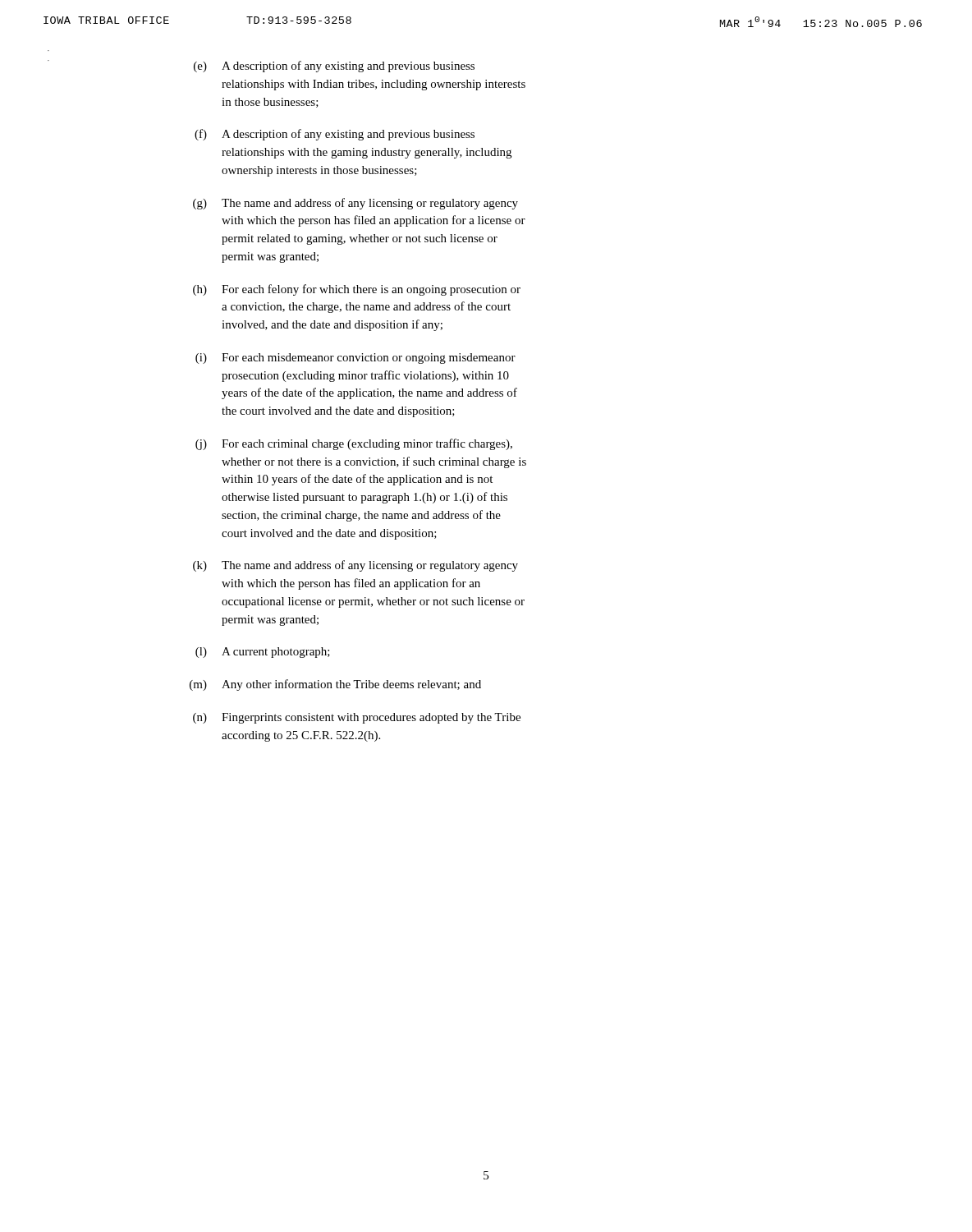This screenshot has width=972, height=1232.
Task: Click the passage that begins "(i) For each misdemeanor conviction or ongoing"
Action: click(x=355, y=359)
